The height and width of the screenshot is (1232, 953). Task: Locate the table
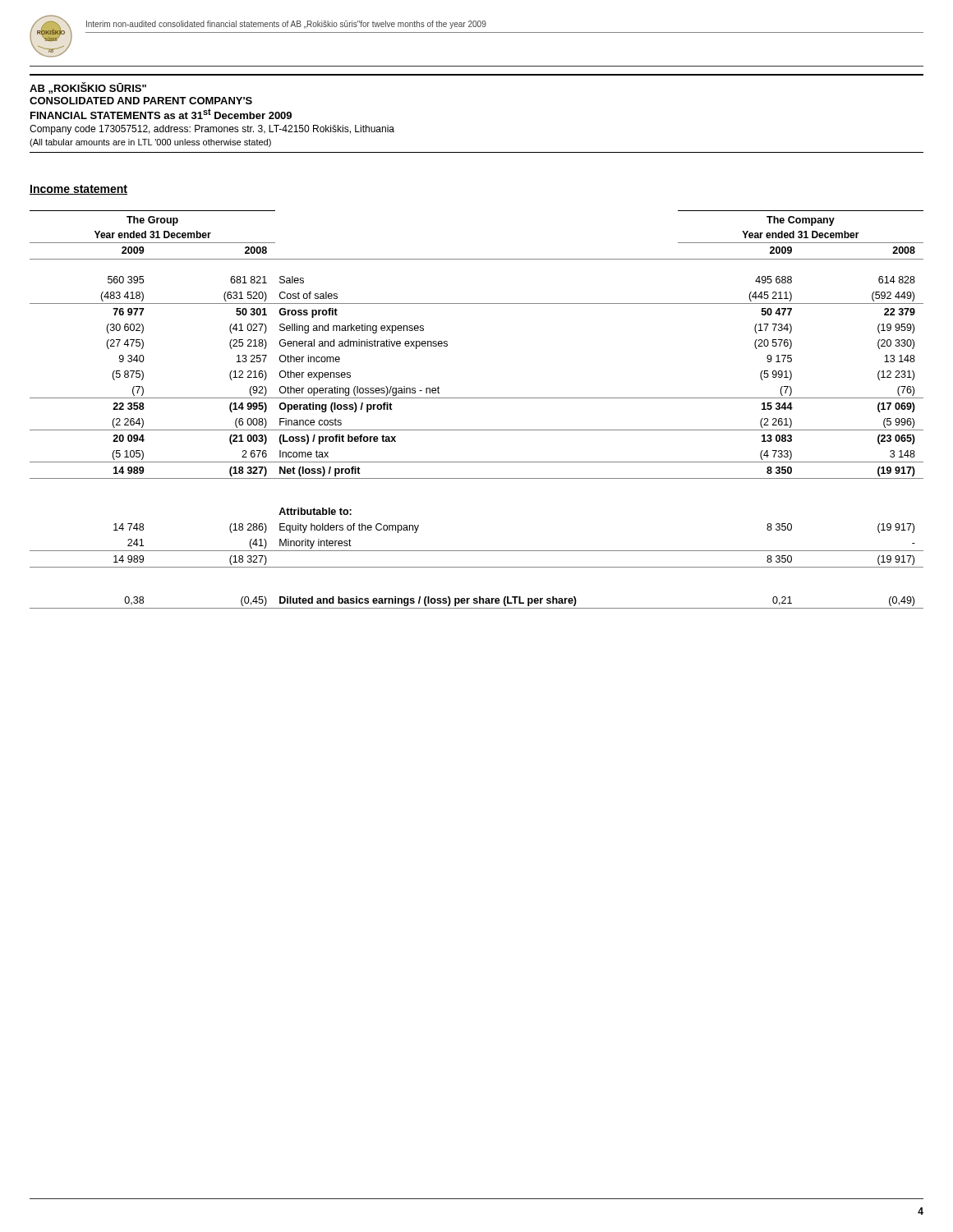[x=476, y=409]
